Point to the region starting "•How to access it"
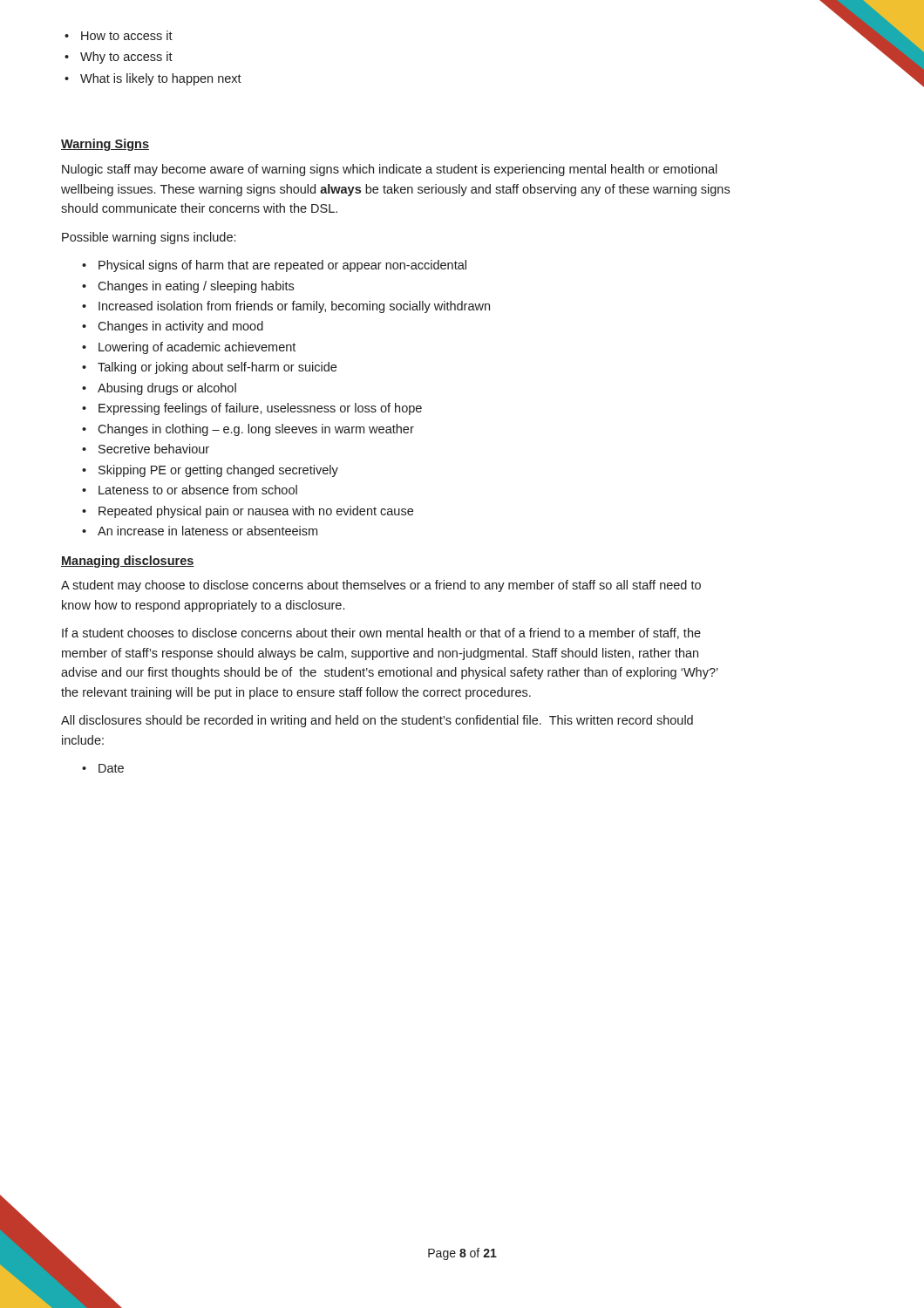The image size is (924, 1308). click(x=118, y=36)
